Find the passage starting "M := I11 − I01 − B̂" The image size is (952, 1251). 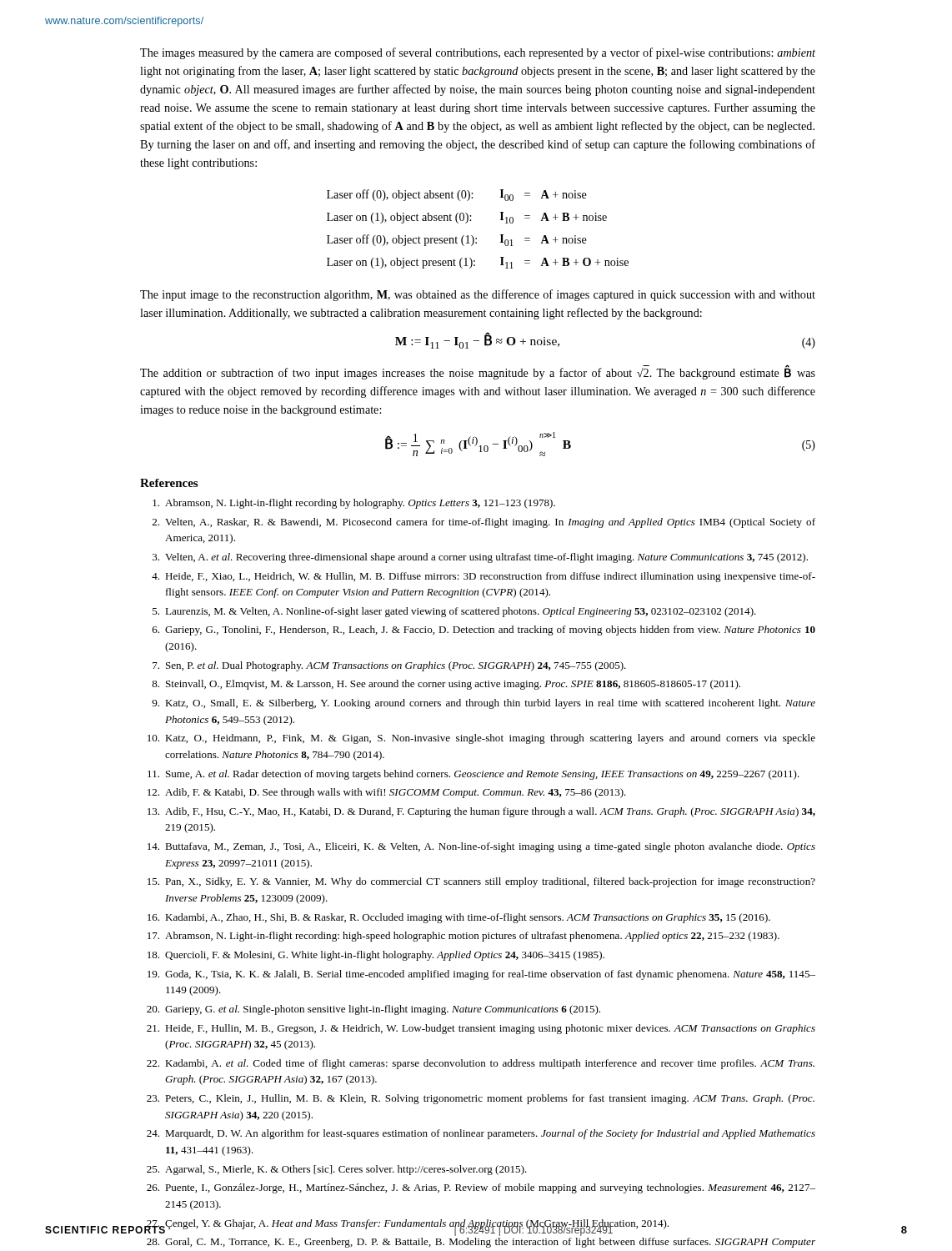(466, 342)
